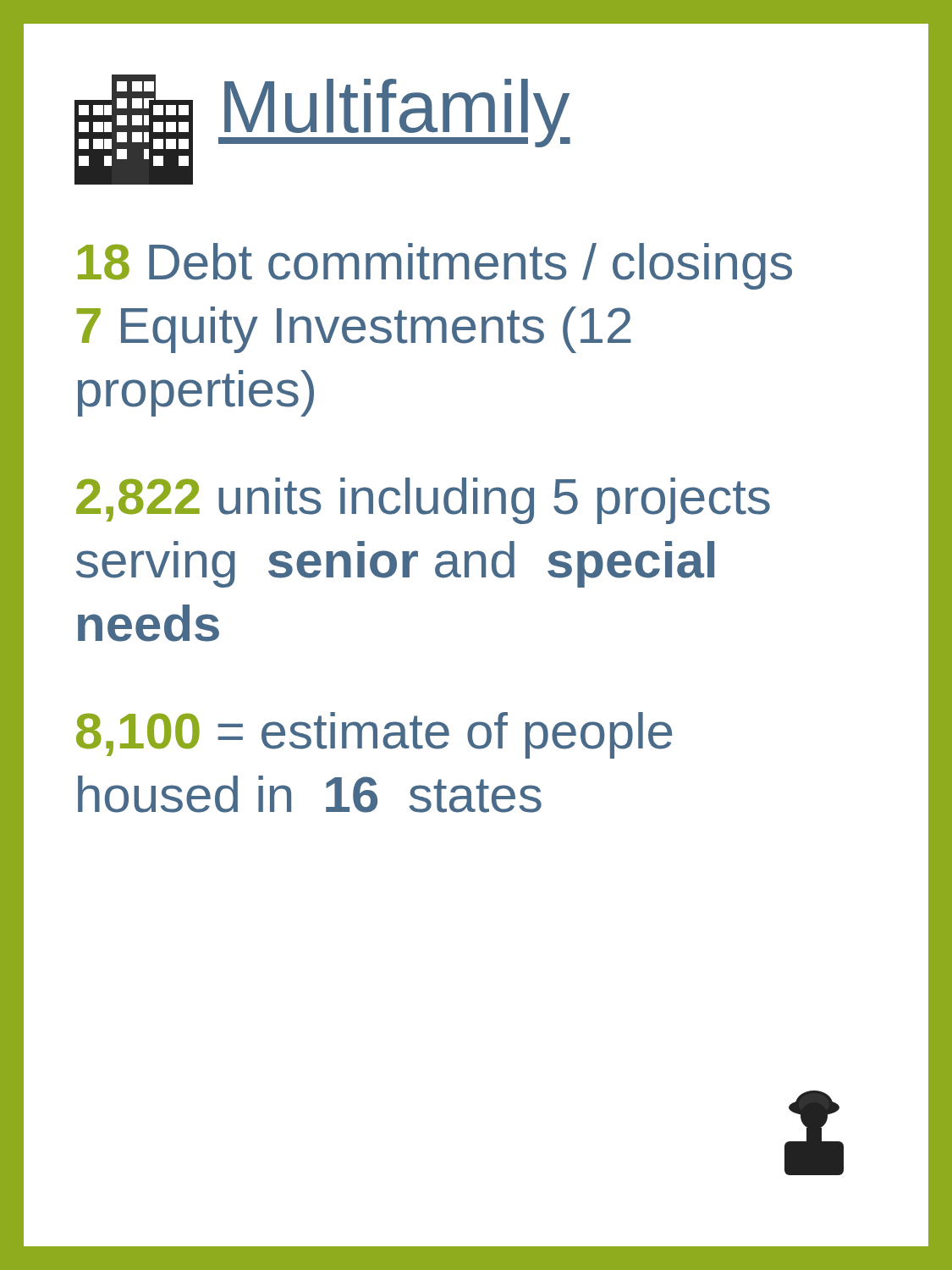Locate the element starting "8,100 = estimate of people"

476,763
